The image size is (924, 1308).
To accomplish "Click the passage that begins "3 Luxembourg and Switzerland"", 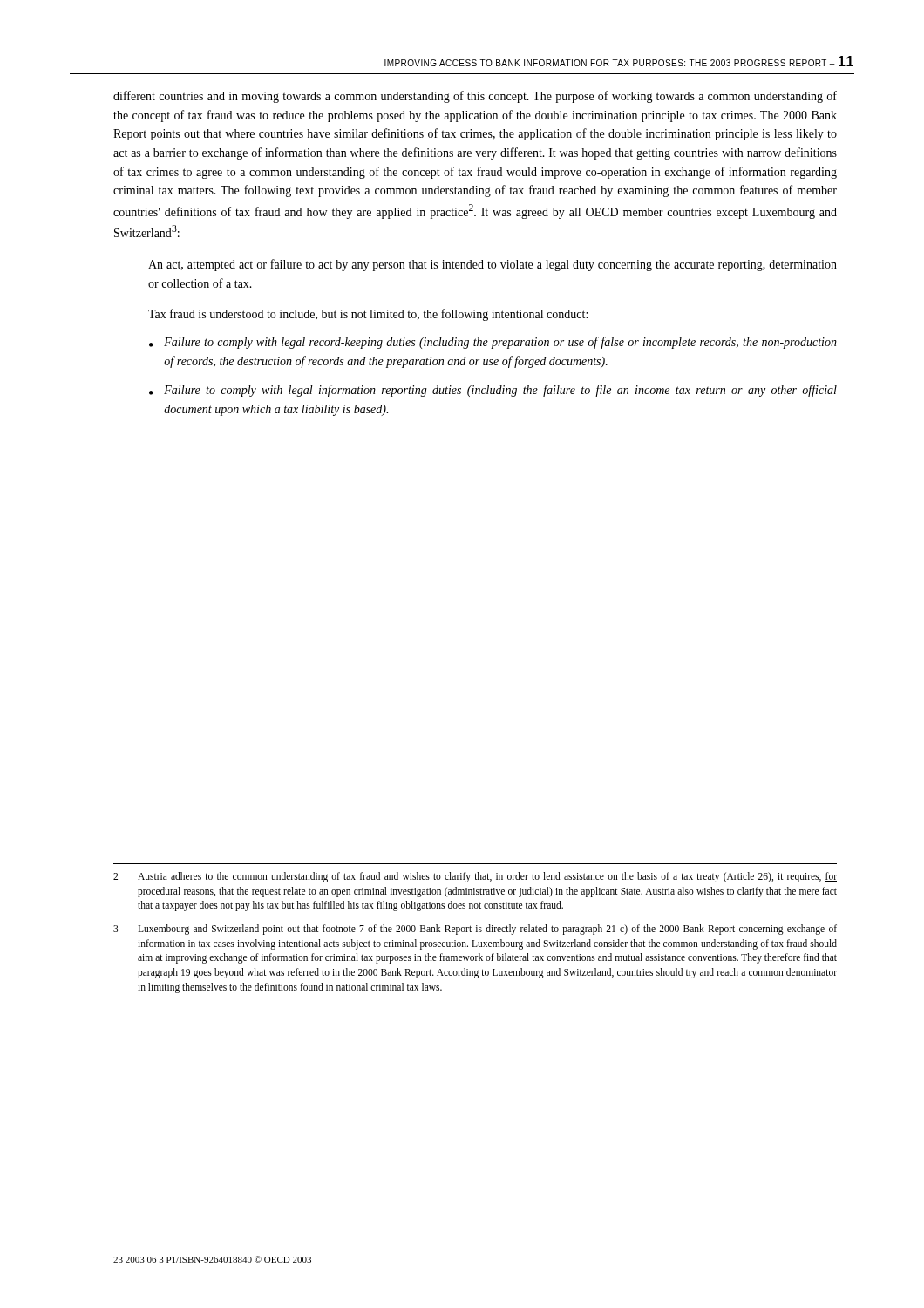I will tap(475, 958).
